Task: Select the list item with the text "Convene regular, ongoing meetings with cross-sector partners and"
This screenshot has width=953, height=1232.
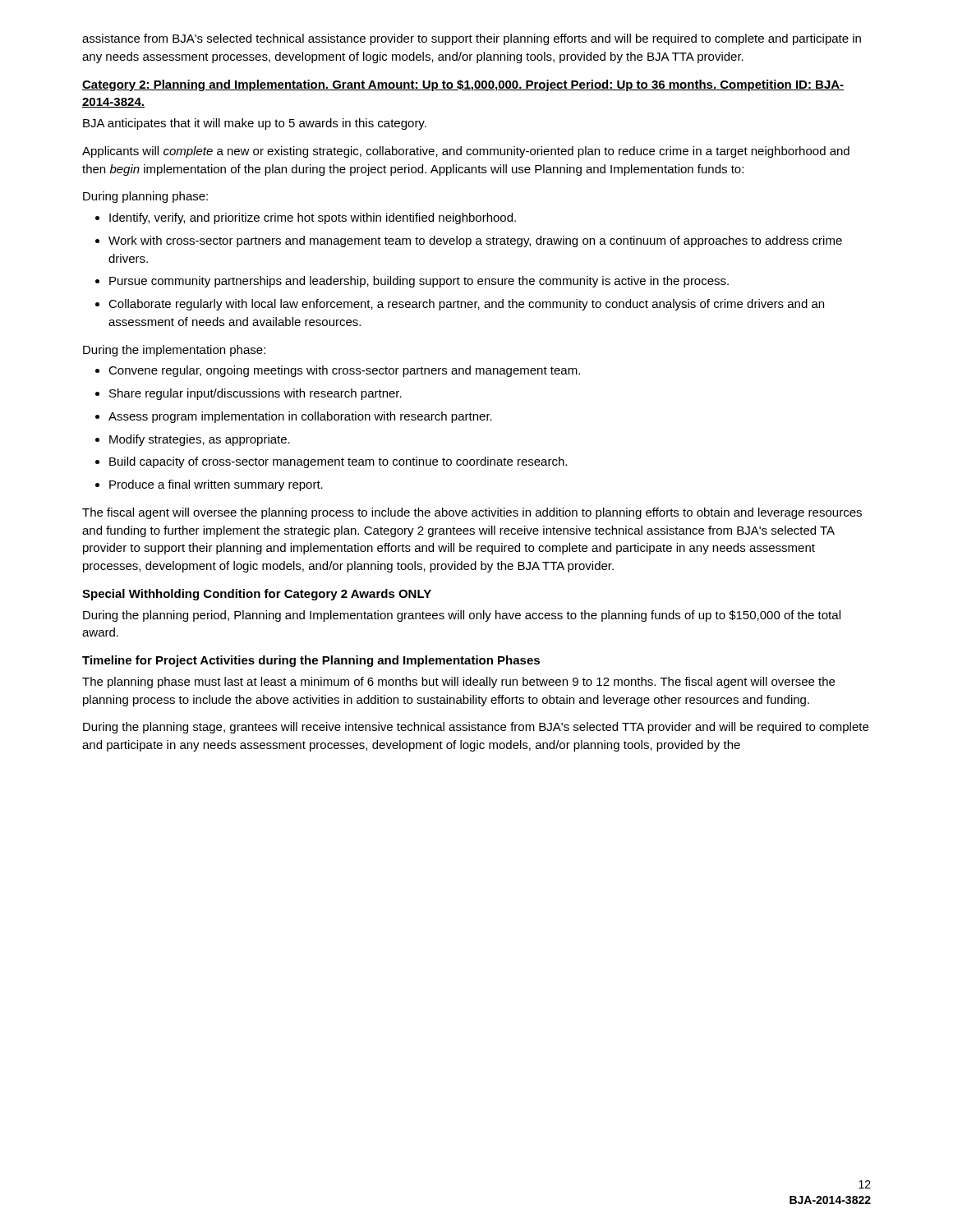Action: coord(476,428)
